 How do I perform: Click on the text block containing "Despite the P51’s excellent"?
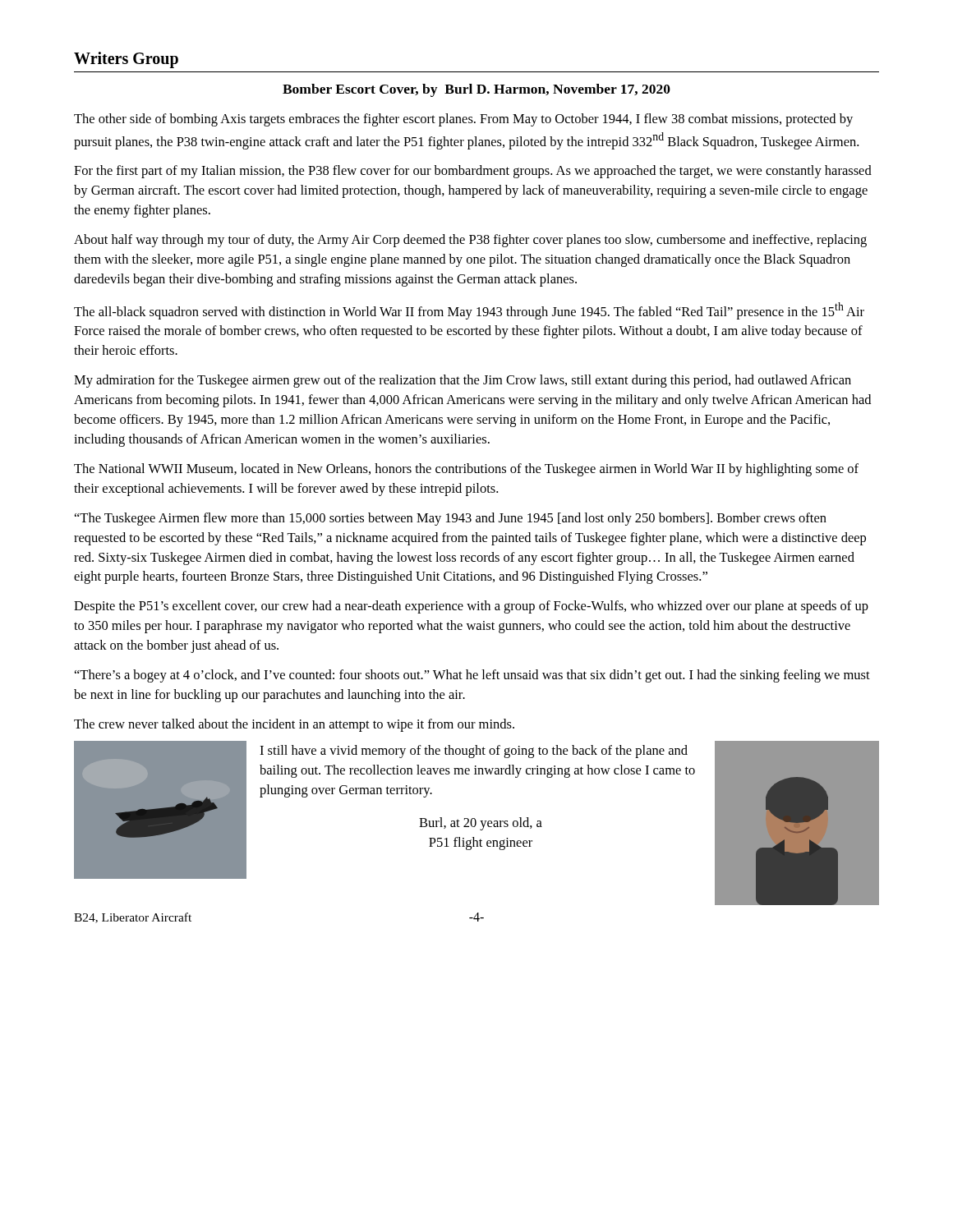tap(471, 626)
